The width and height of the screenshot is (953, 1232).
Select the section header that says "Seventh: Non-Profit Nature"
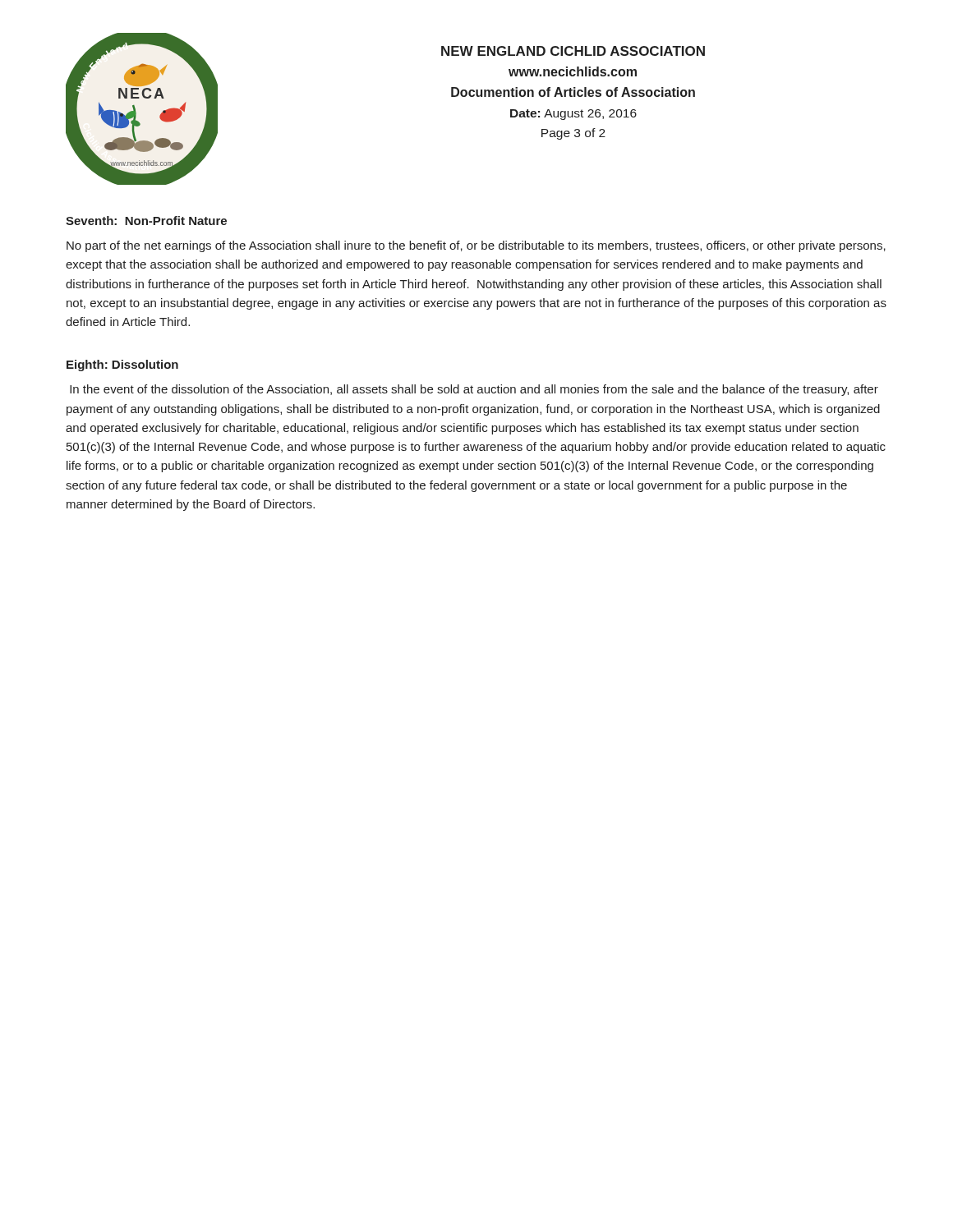click(147, 221)
